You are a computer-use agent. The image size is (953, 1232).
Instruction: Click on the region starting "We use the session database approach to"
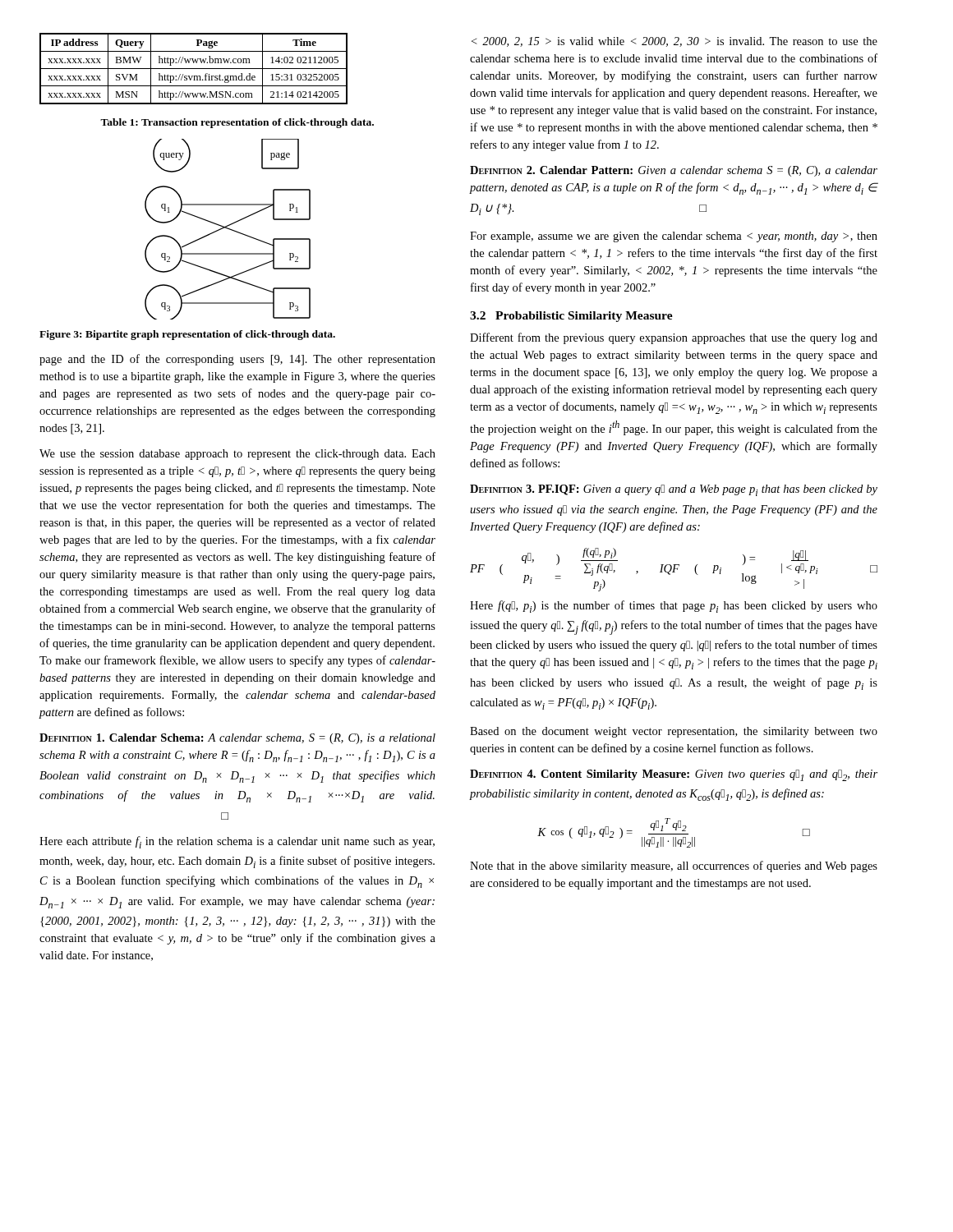coord(237,583)
